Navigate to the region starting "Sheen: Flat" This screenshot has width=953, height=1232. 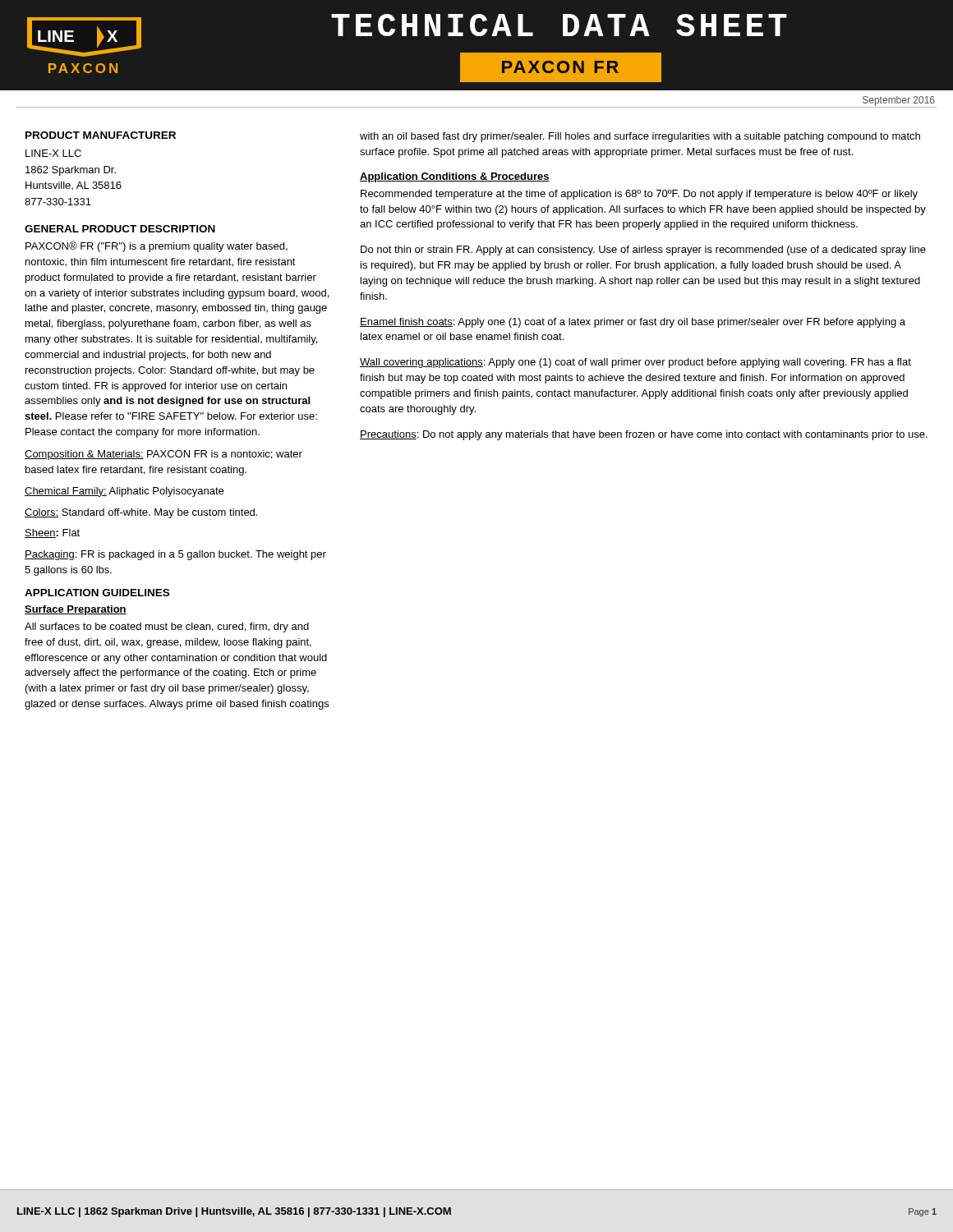[x=52, y=533]
